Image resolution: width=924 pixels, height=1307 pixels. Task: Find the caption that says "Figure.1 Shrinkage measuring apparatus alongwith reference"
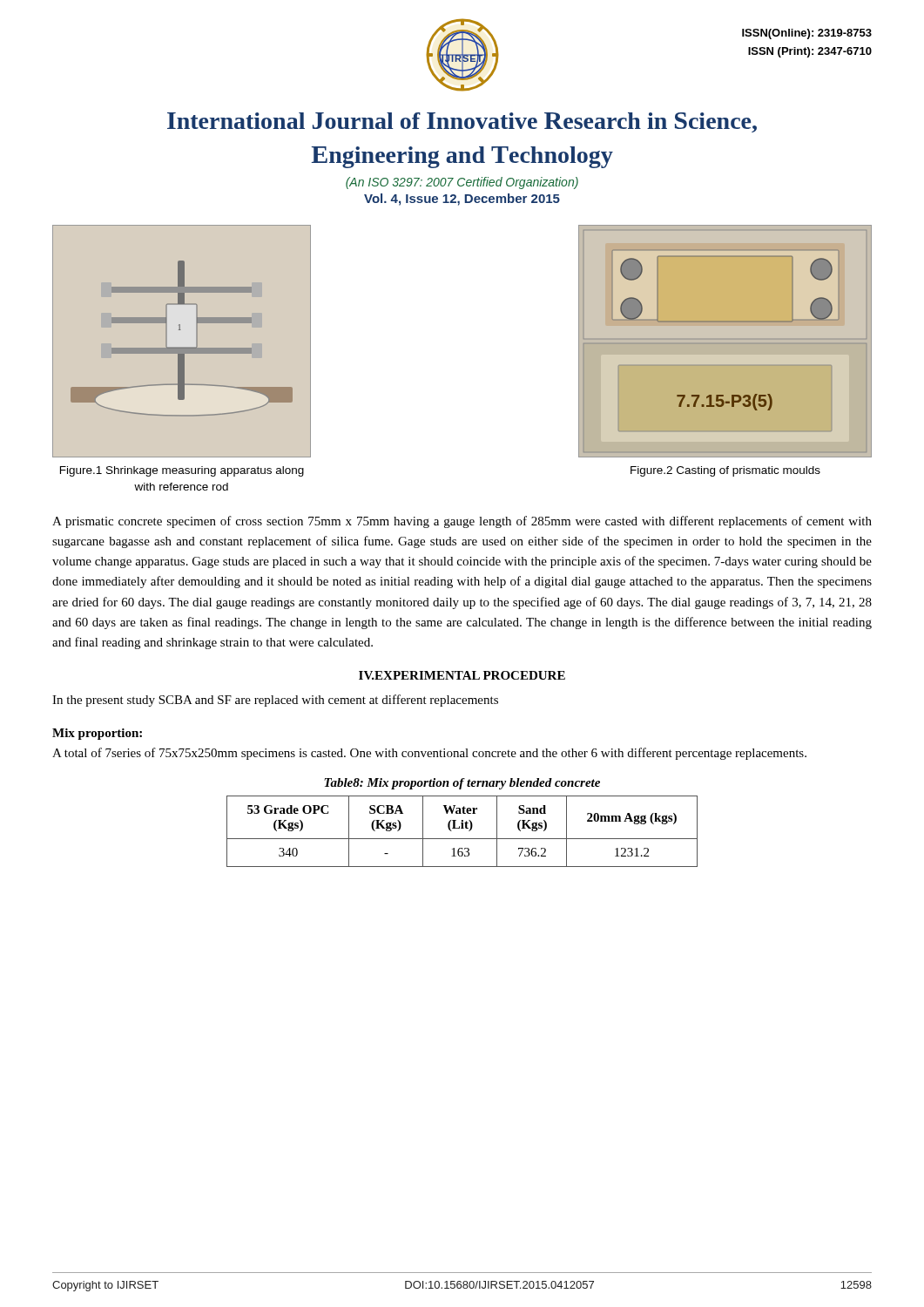pos(182,478)
